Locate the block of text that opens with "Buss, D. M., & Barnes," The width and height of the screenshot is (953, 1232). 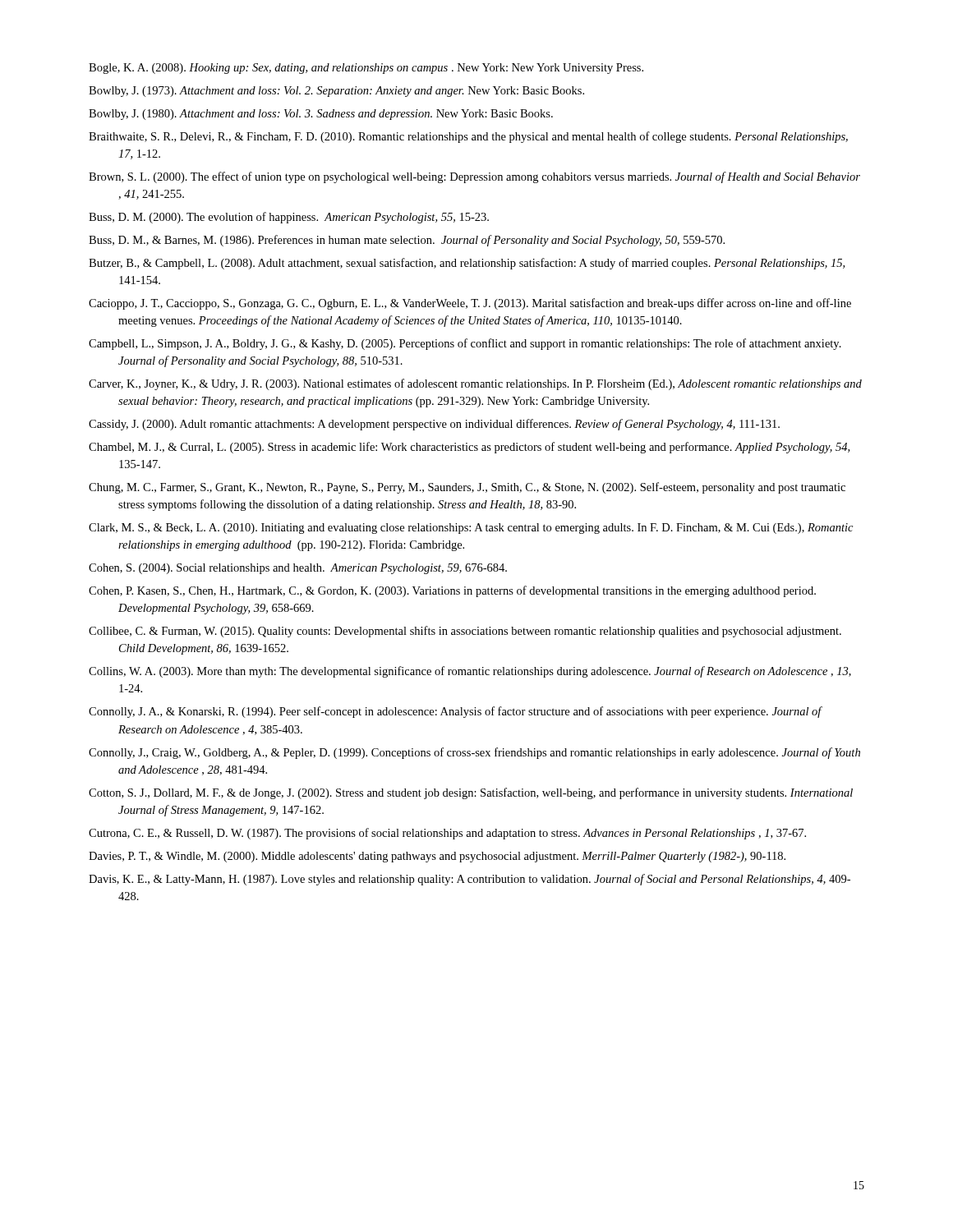pyautogui.click(x=407, y=240)
